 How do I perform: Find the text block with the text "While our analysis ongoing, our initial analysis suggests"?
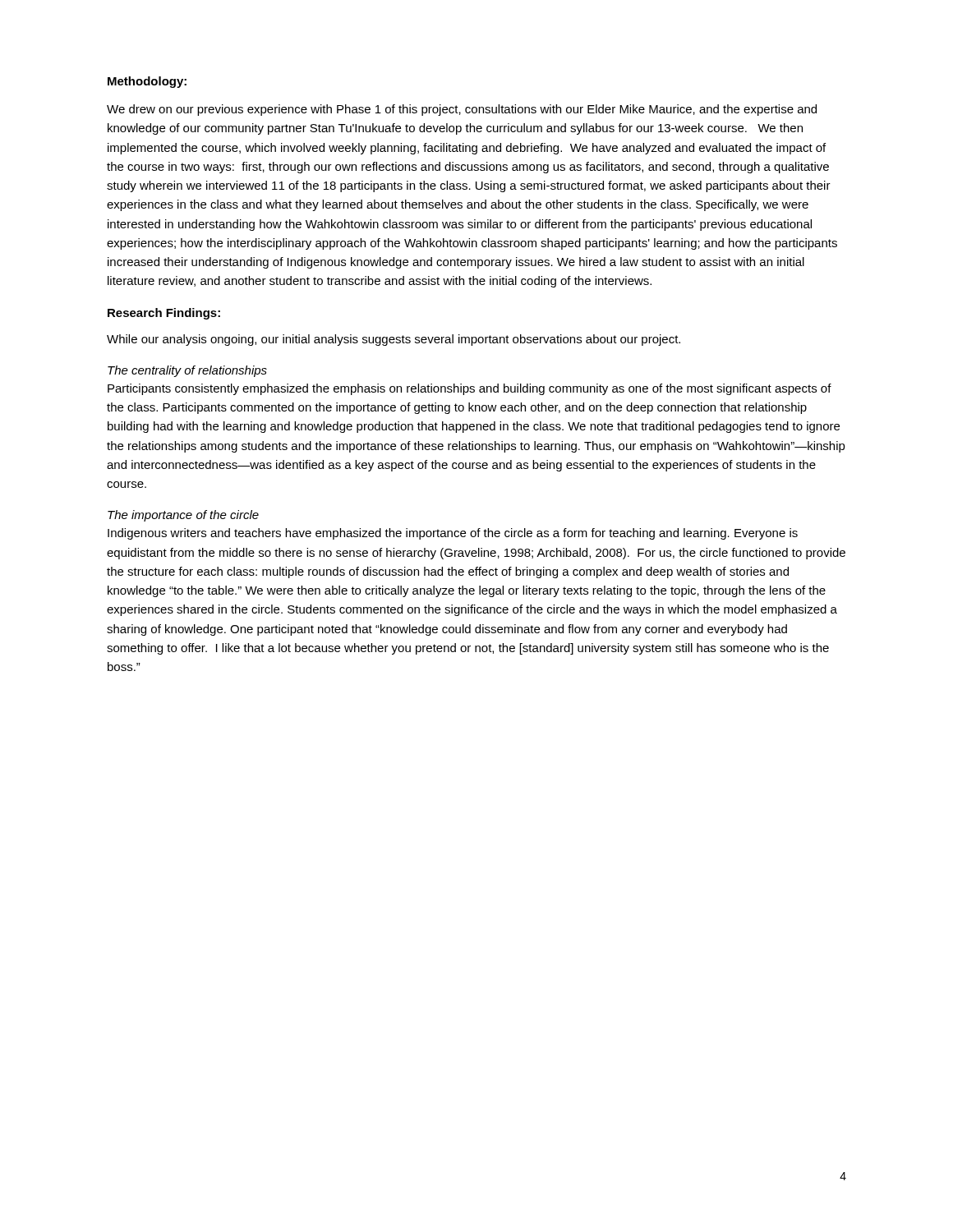pos(394,338)
